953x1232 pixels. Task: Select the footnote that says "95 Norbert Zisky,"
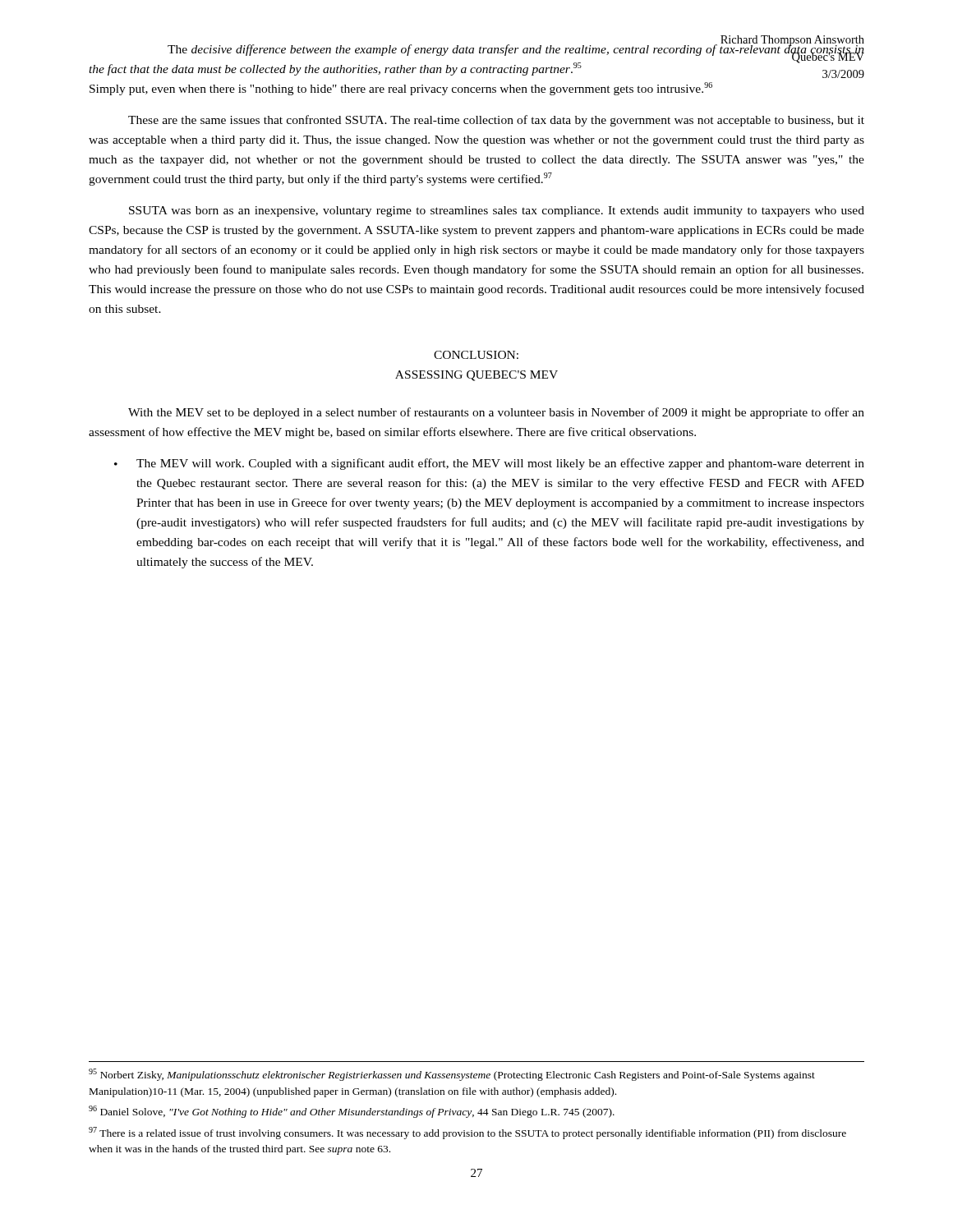(452, 1082)
